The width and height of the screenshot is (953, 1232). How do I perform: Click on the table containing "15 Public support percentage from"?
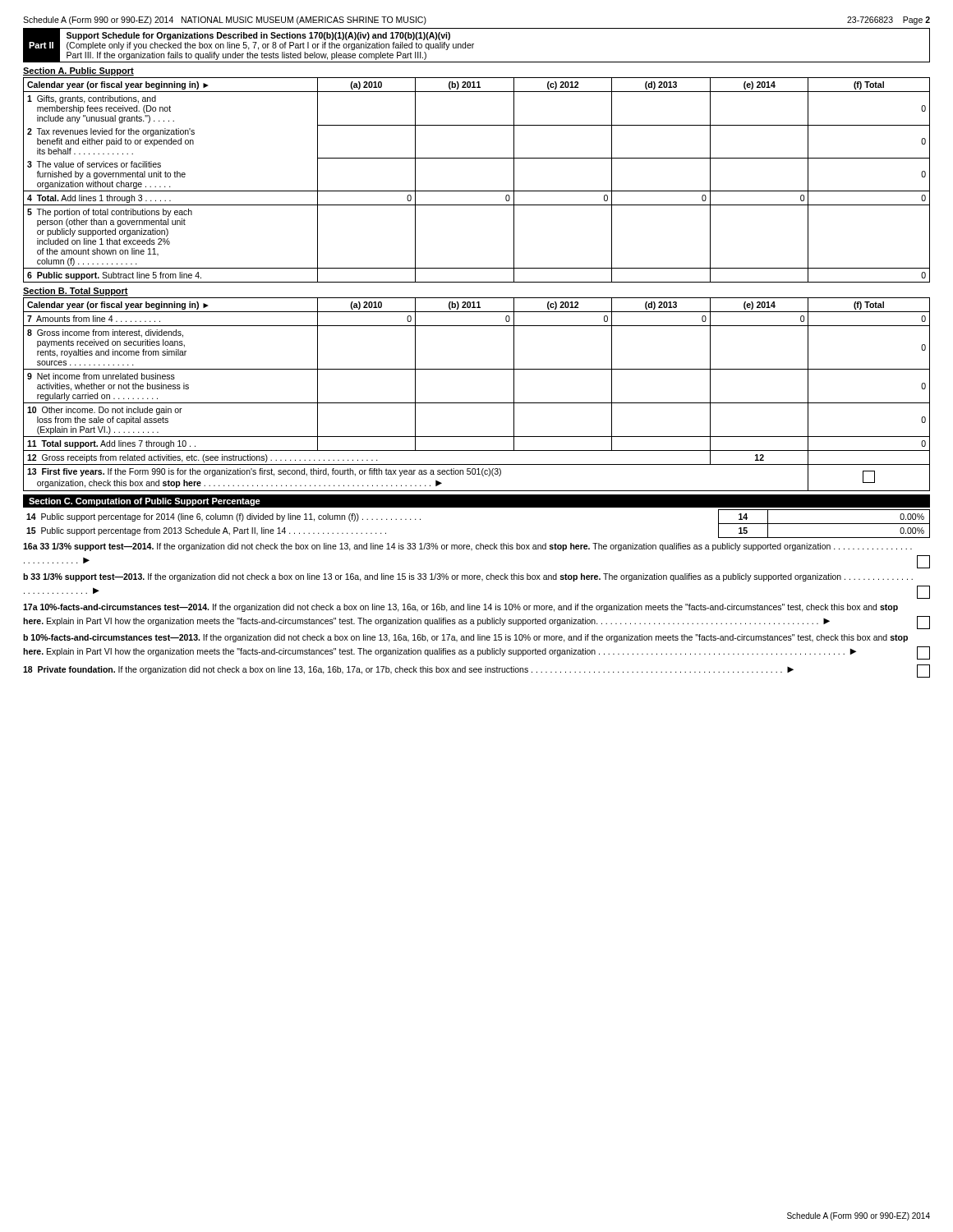pos(476,524)
